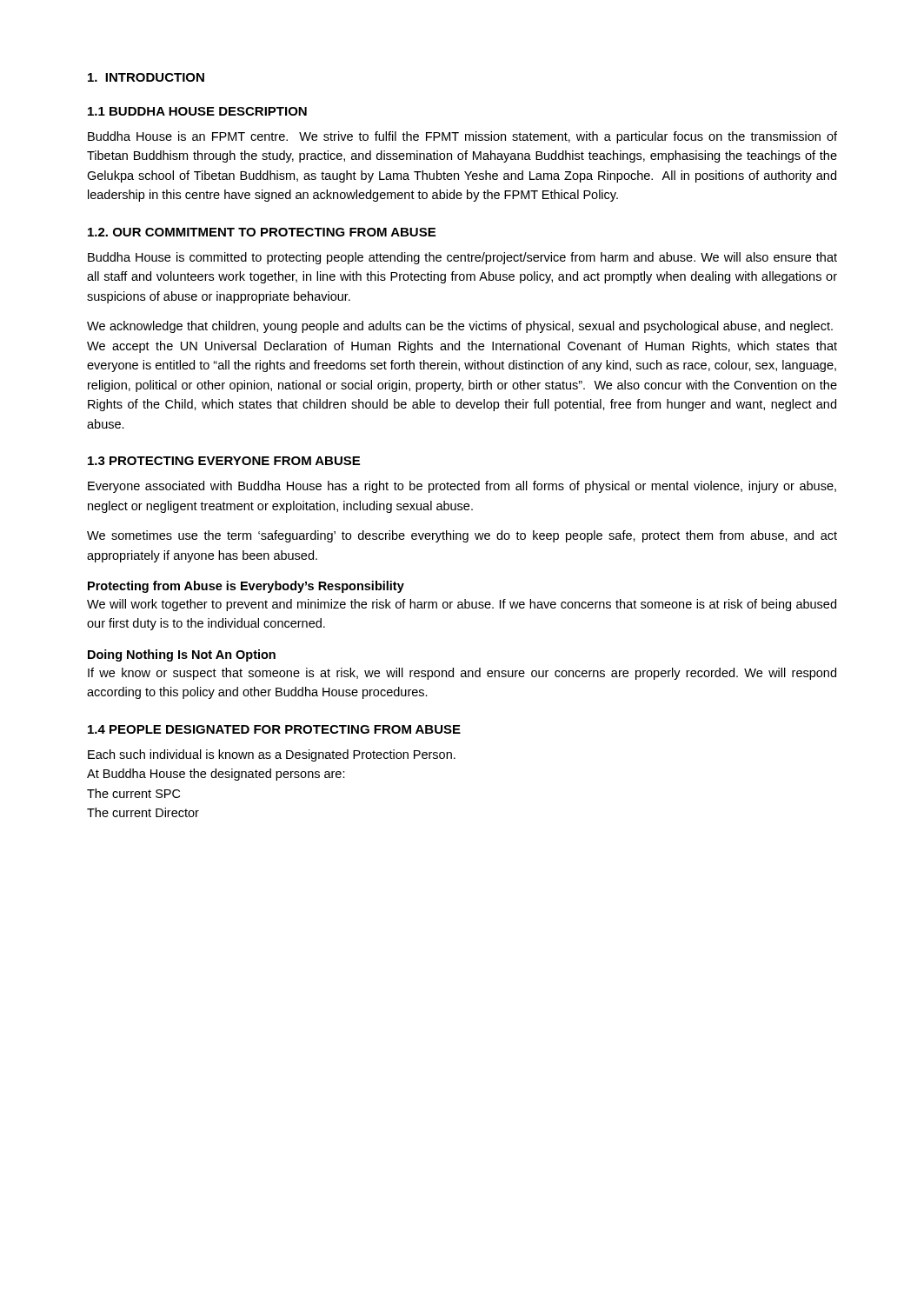
Task: Locate the section header that reads "1.3 PROTECTING EVERYONE FROM ABUSE"
Action: point(224,460)
